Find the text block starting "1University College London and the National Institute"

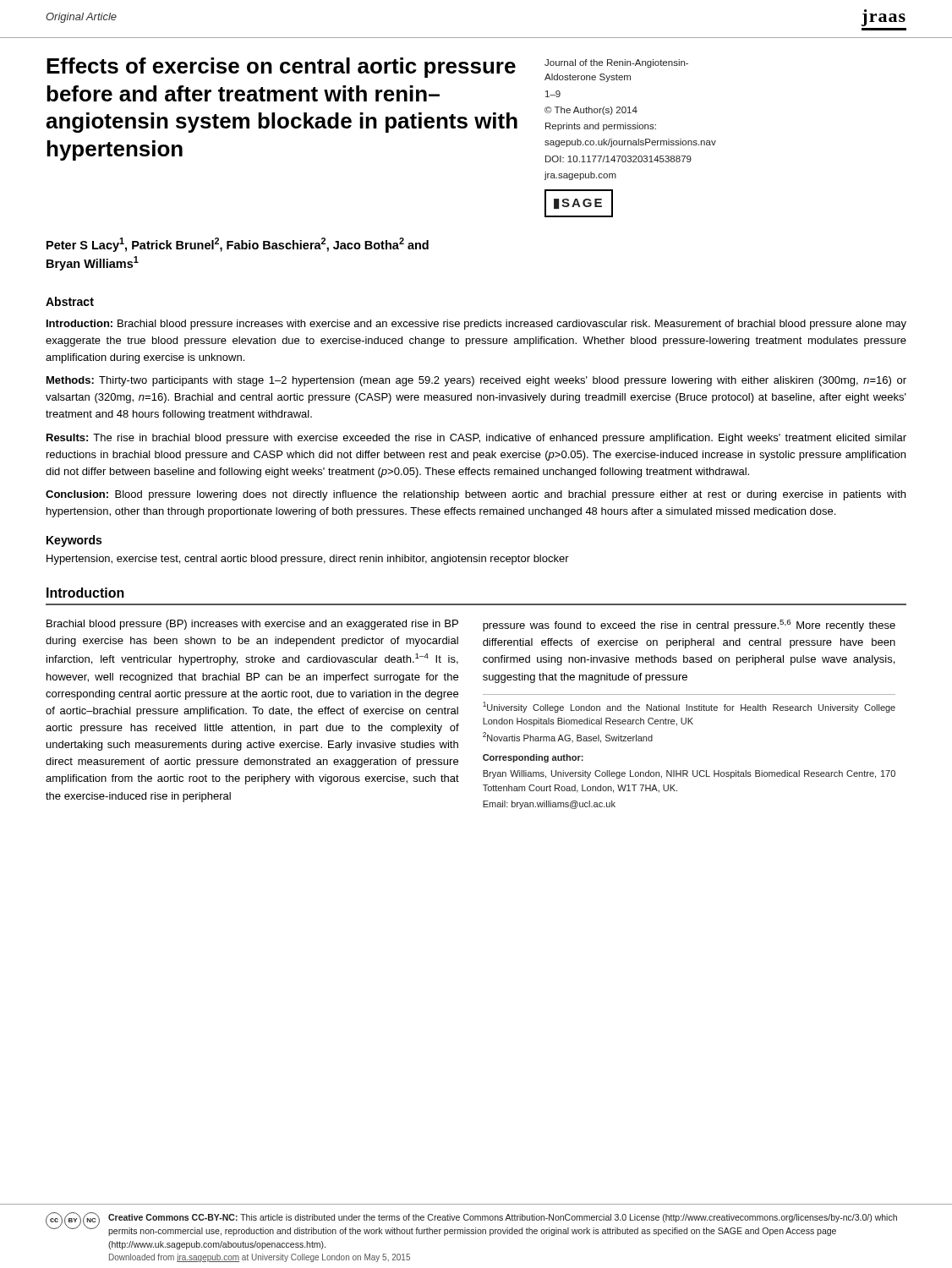point(689,707)
